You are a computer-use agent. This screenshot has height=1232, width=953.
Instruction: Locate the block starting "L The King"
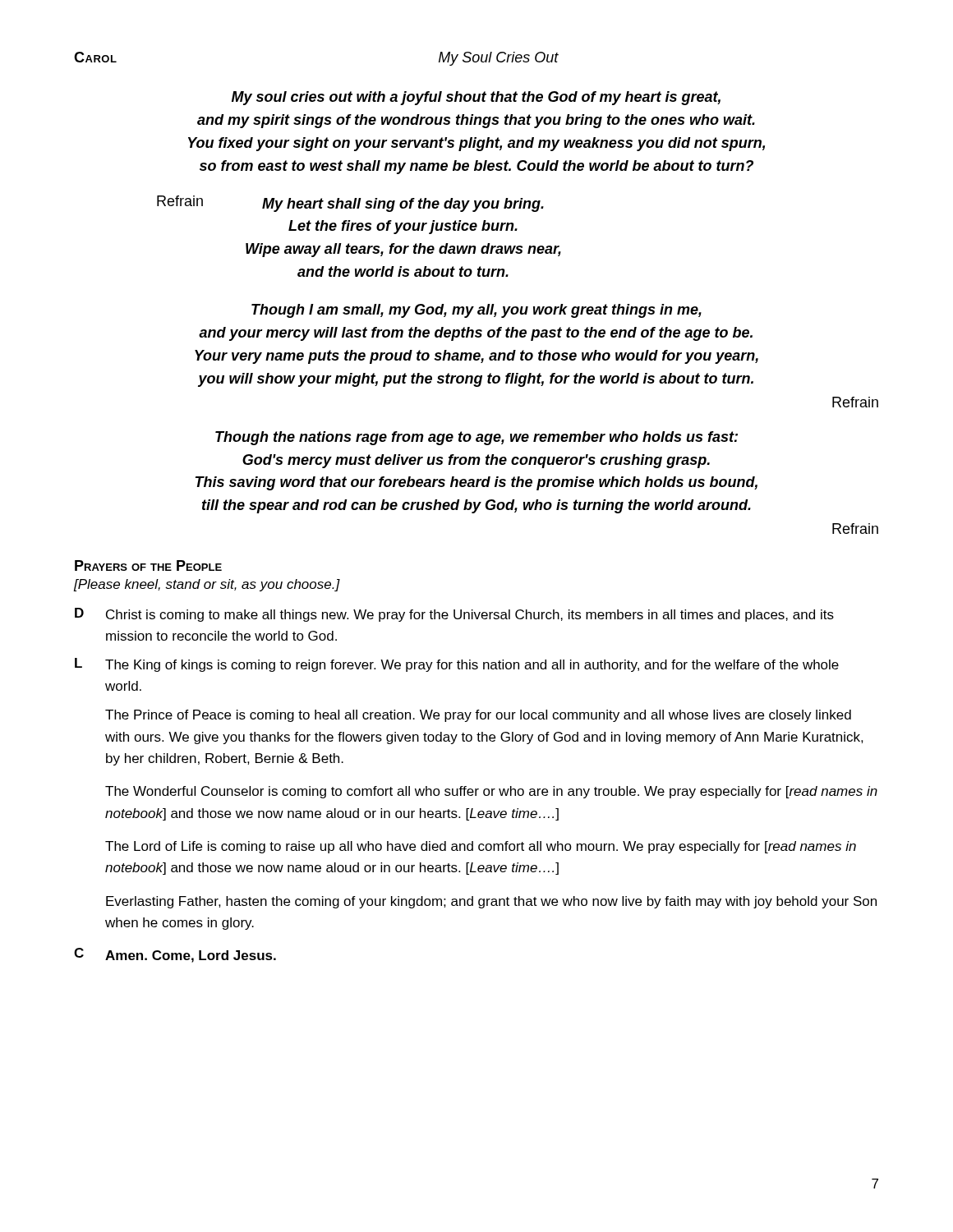[476, 676]
